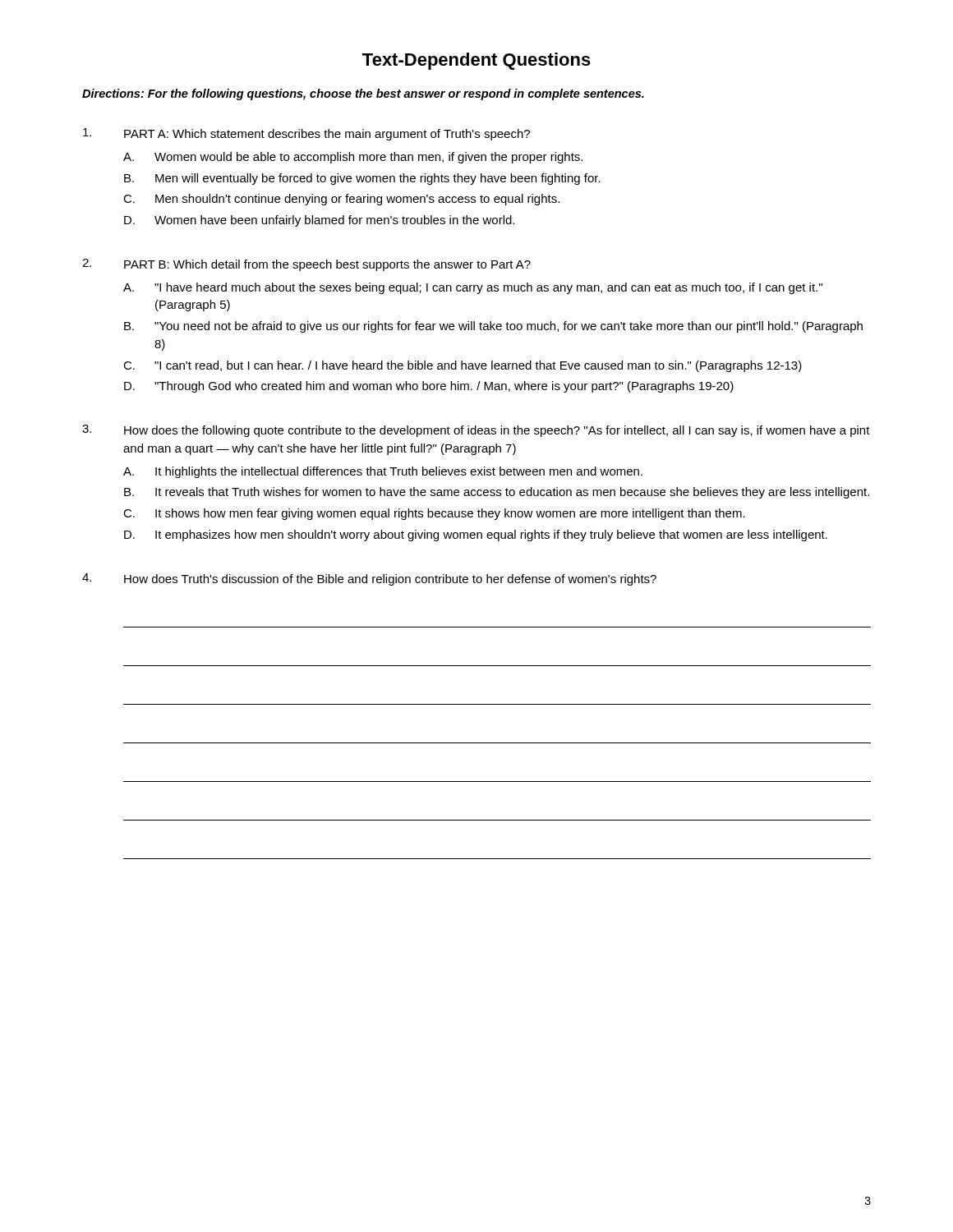953x1232 pixels.
Task: Point to the region starting "3. How does the"
Action: [476, 484]
